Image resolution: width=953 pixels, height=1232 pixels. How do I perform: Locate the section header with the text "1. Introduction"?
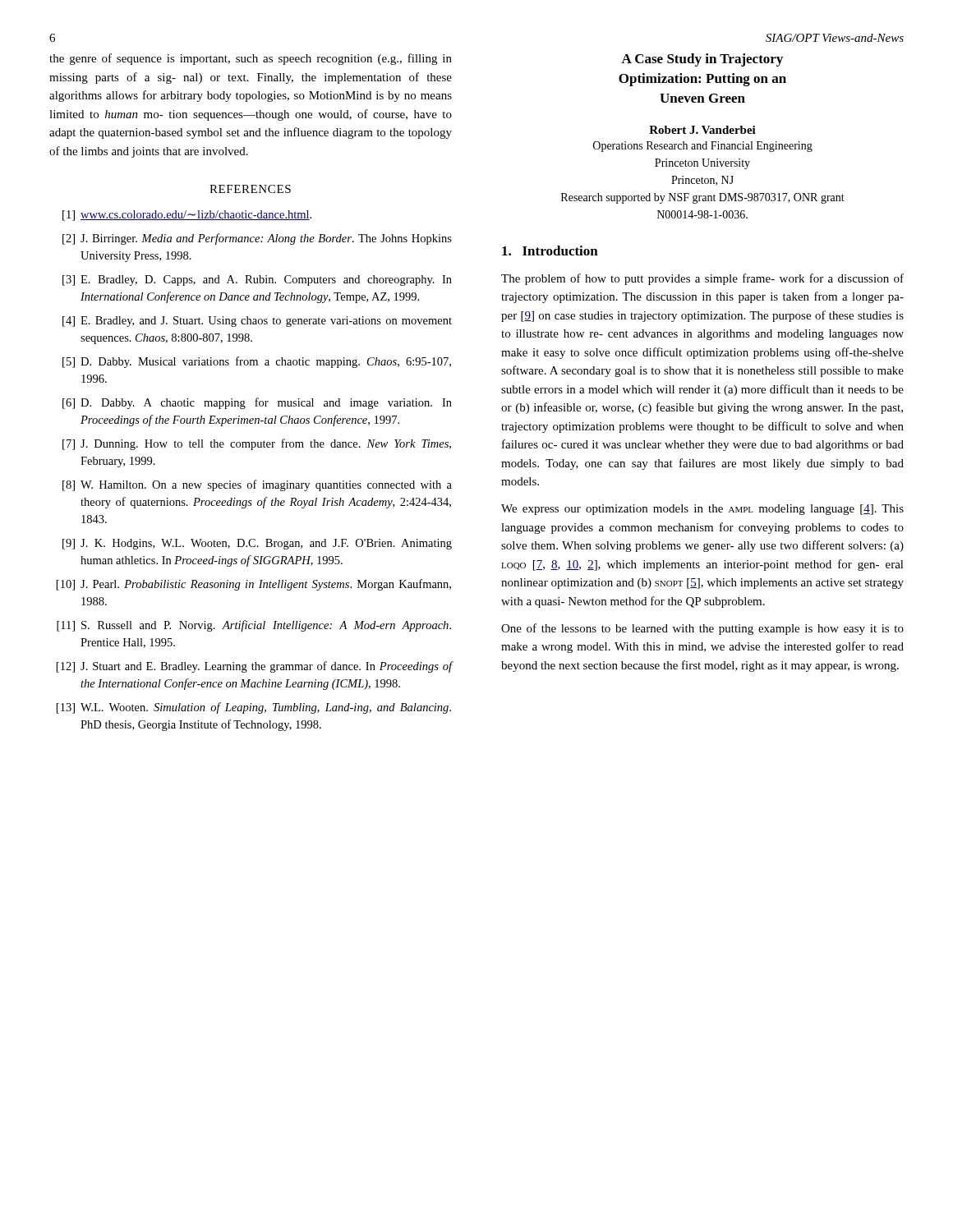(x=550, y=251)
